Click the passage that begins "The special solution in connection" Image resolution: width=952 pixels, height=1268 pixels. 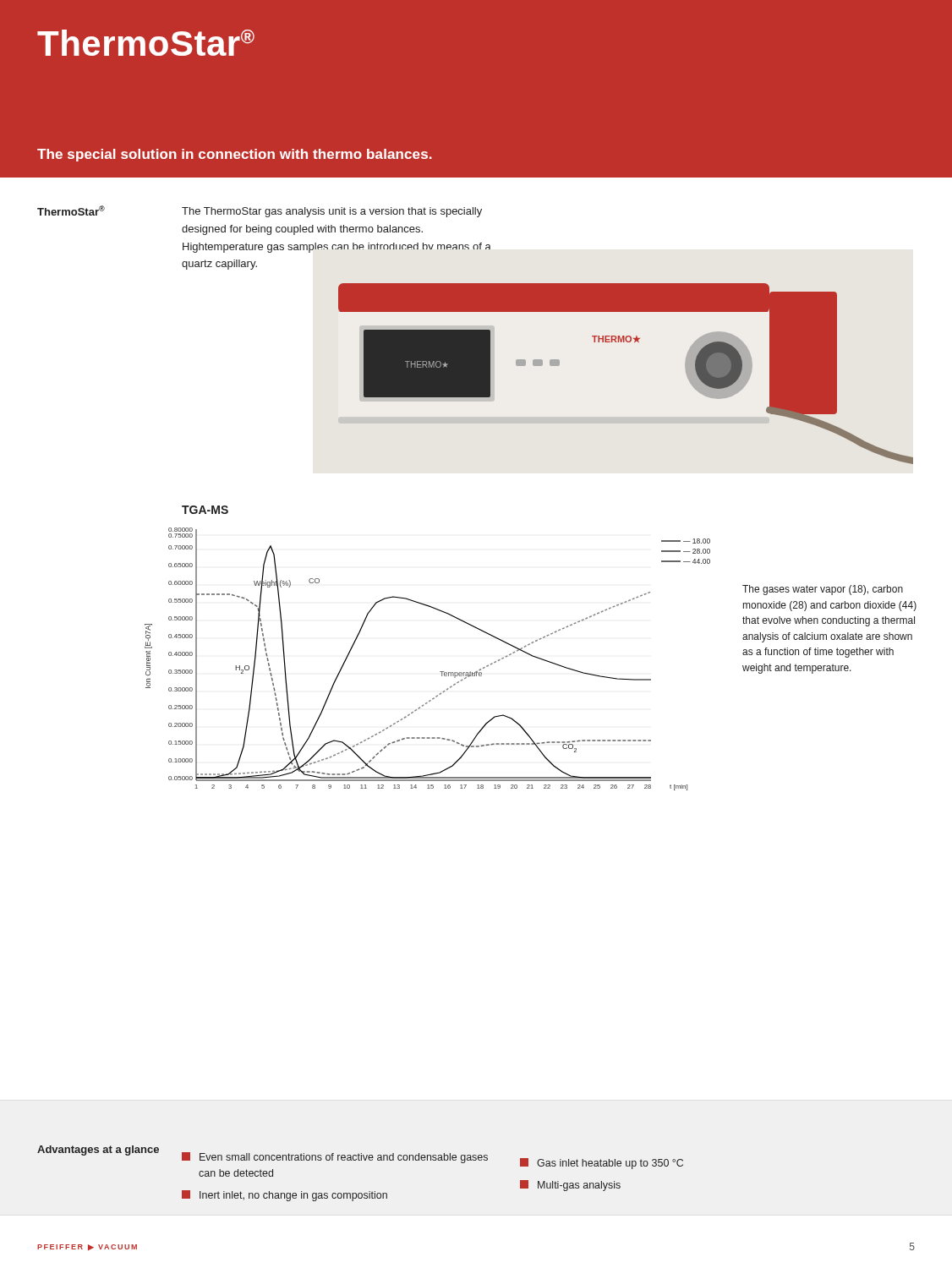point(235,154)
